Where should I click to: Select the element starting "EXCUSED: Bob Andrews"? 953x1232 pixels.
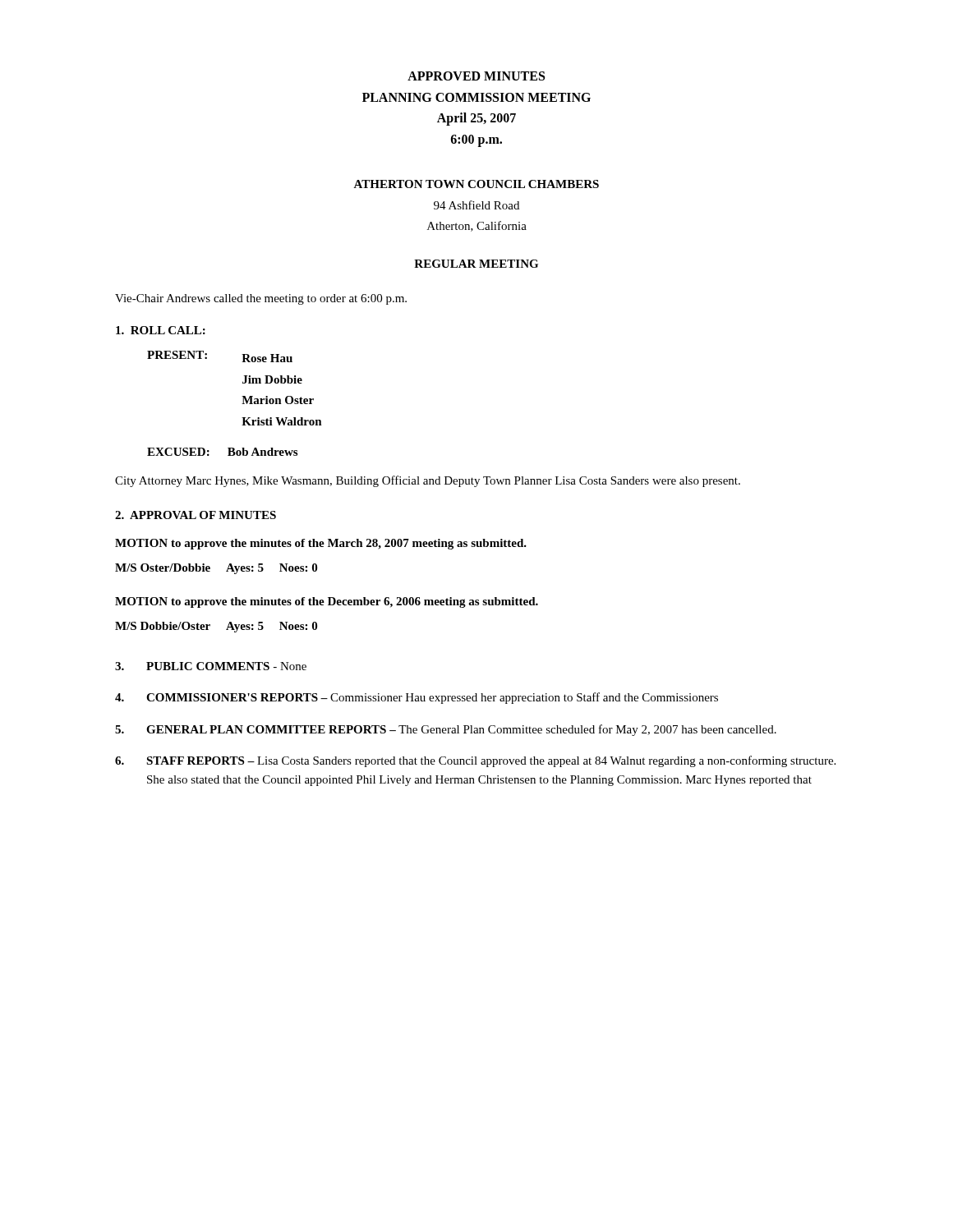click(222, 452)
